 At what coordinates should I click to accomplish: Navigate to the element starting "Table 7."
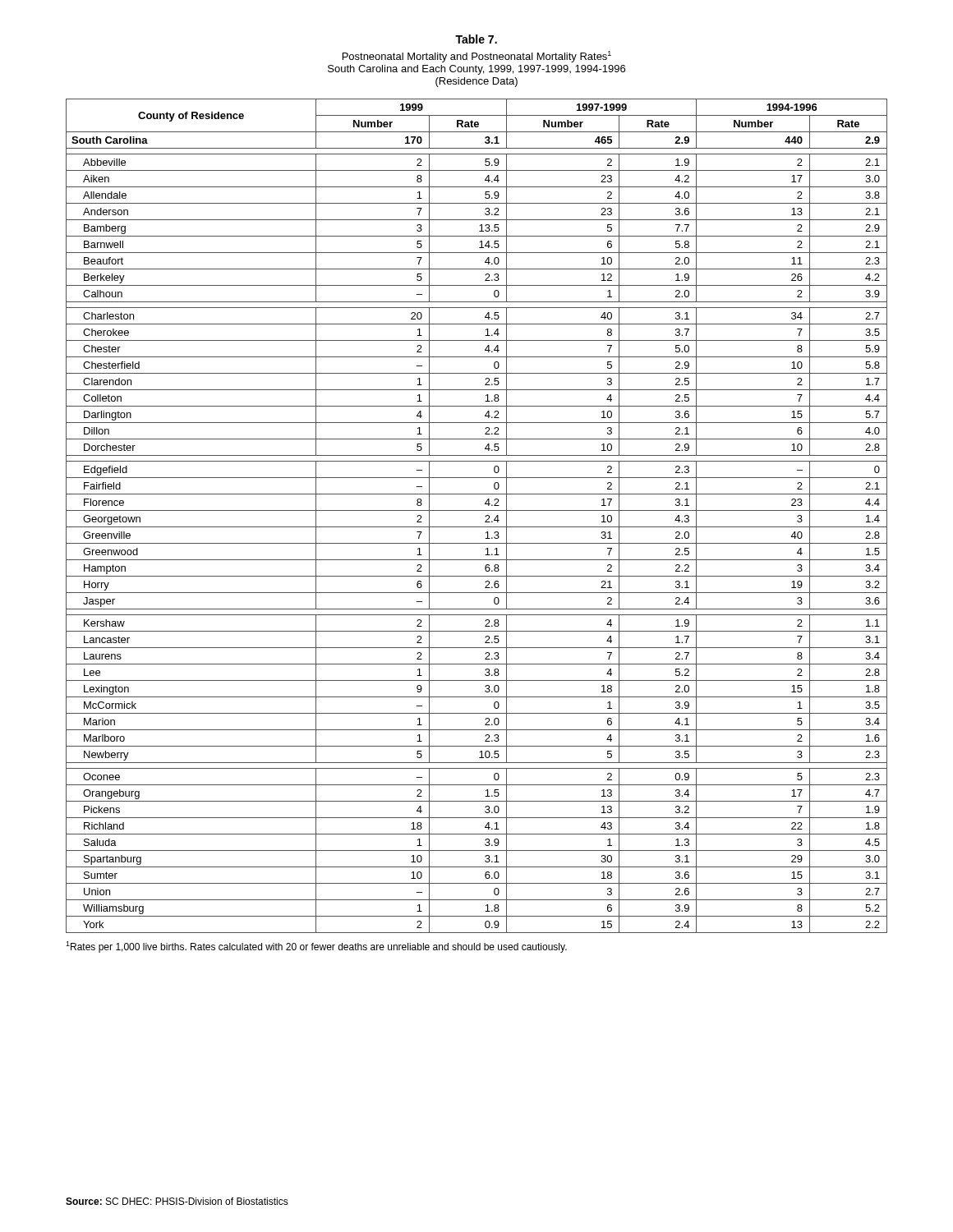(x=476, y=39)
